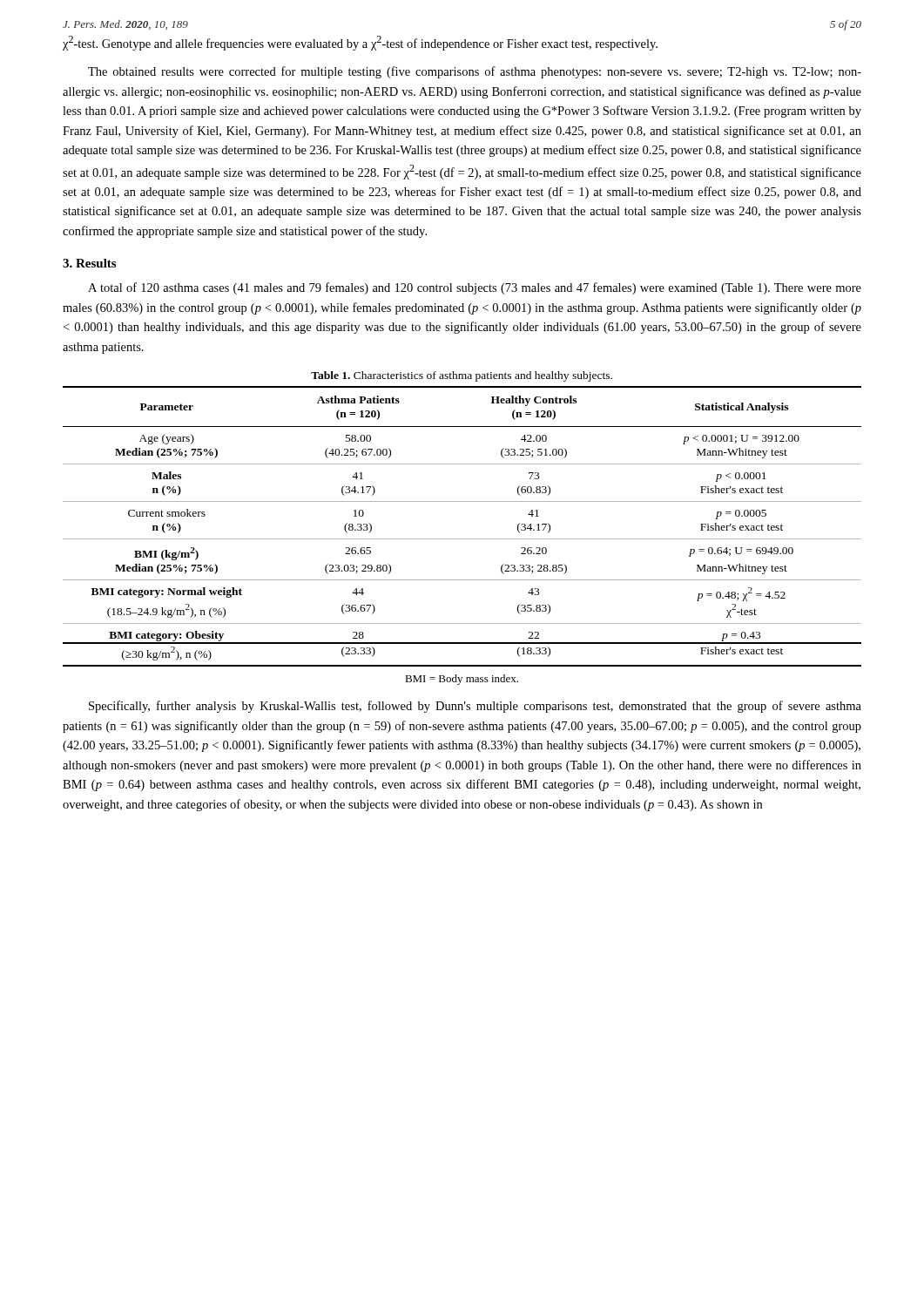Navigate to the region starting "χ2-test. Genotype and allele frequencies were evaluated"

(x=462, y=136)
